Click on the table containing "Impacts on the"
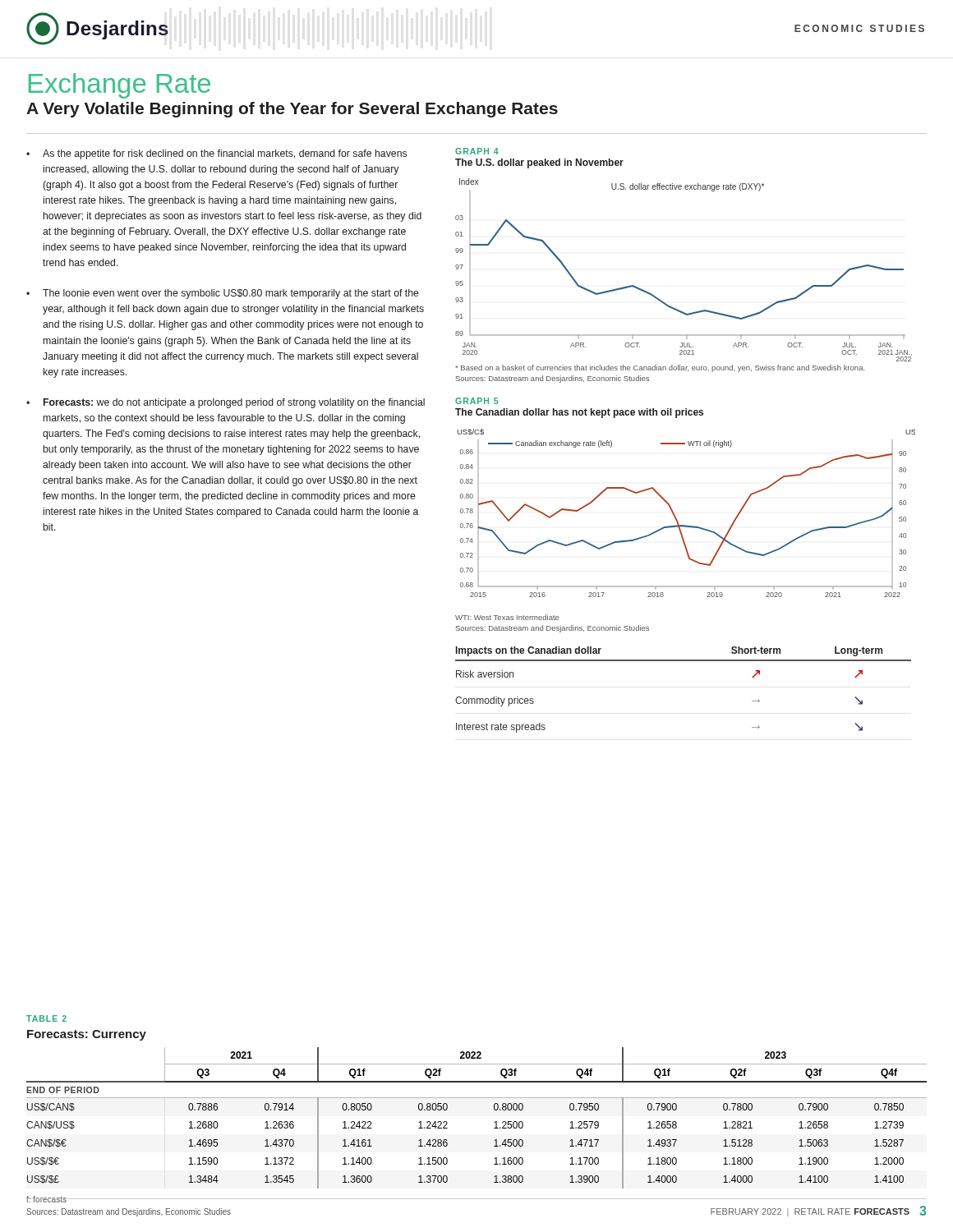The height and width of the screenshot is (1232, 953). click(683, 691)
